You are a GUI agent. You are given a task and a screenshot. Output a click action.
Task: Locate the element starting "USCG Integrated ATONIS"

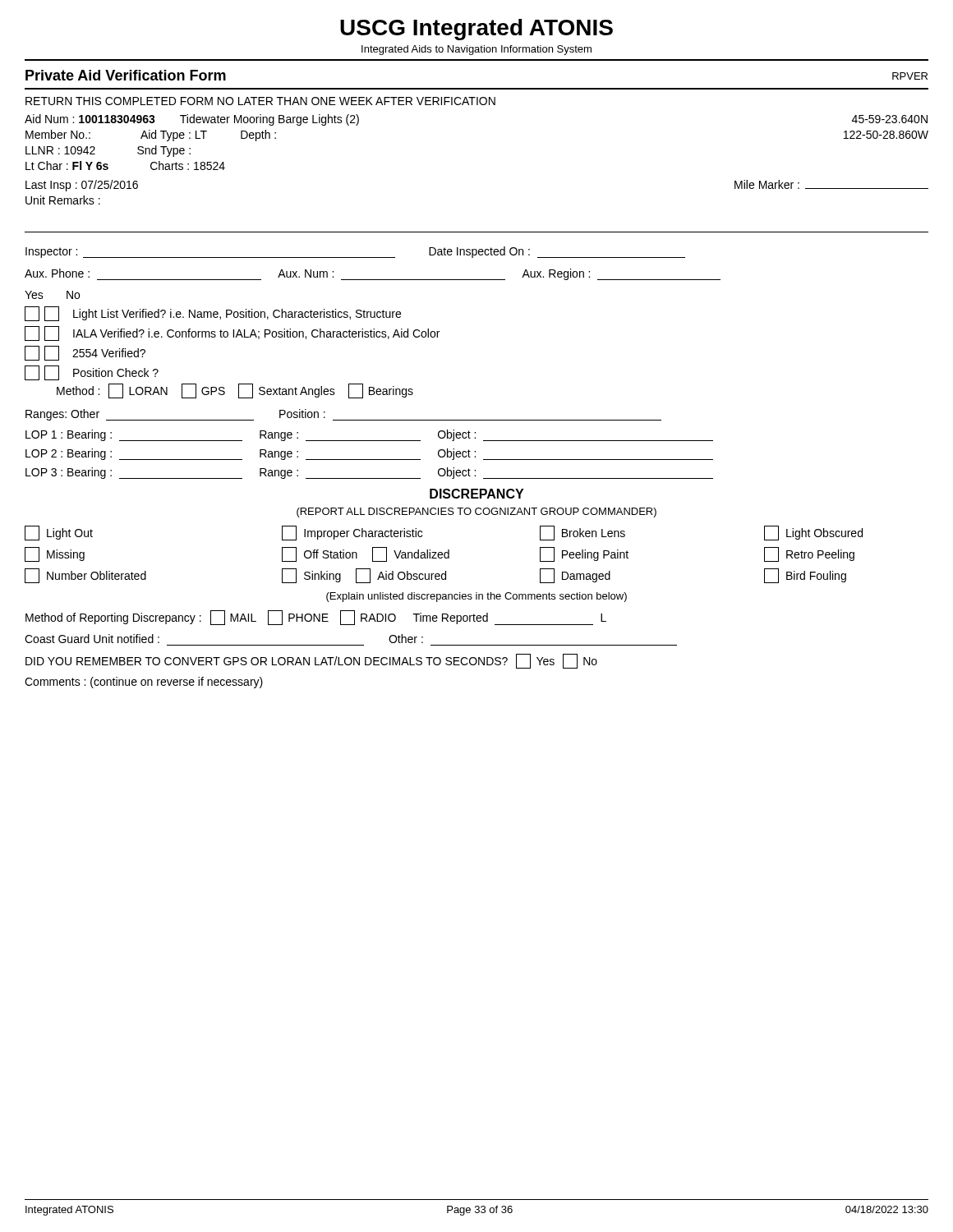click(x=476, y=28)
